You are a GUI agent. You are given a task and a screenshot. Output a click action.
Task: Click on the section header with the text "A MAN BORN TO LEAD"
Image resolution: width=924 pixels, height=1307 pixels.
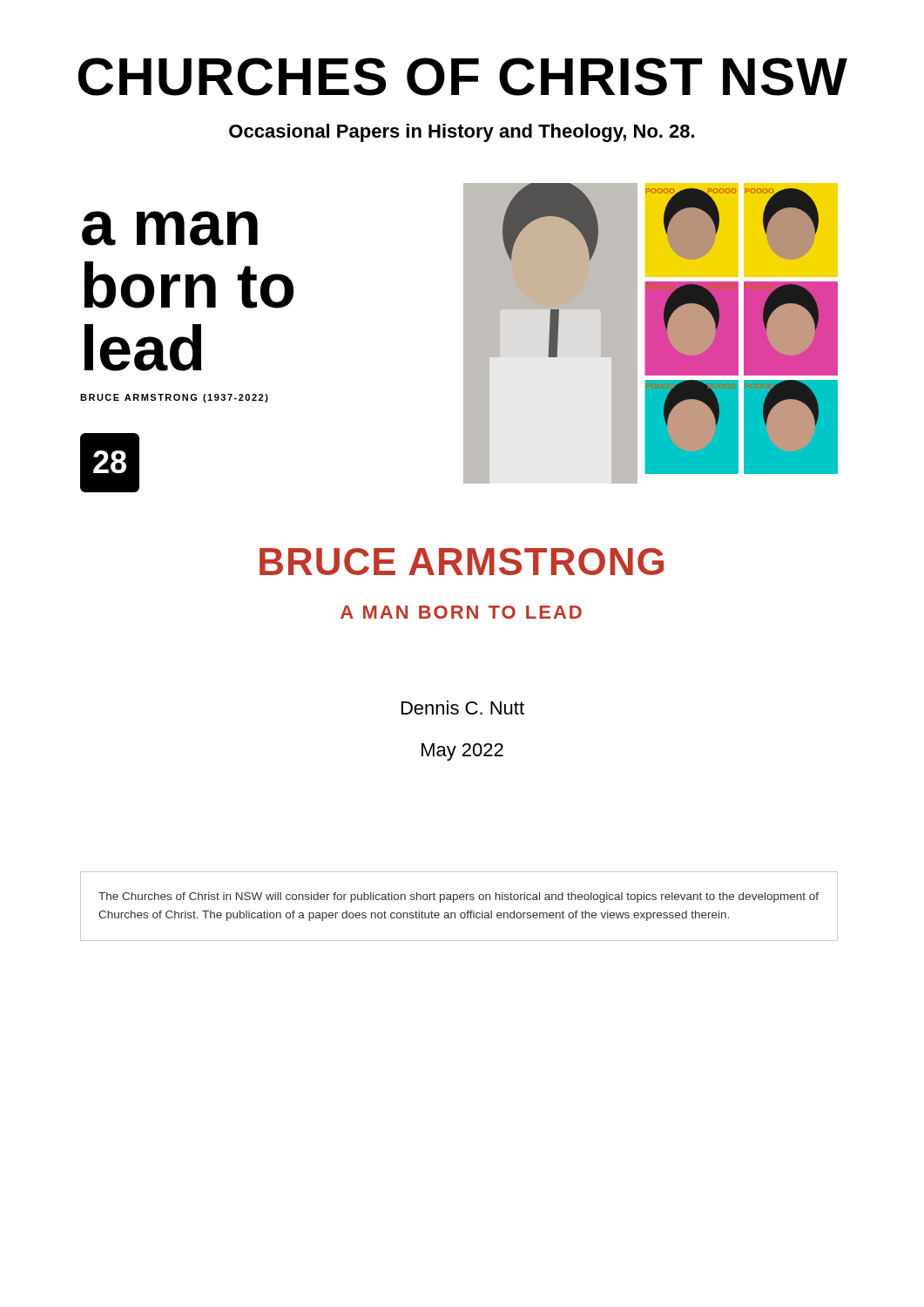pyautogui.click(x=462, y=612)
